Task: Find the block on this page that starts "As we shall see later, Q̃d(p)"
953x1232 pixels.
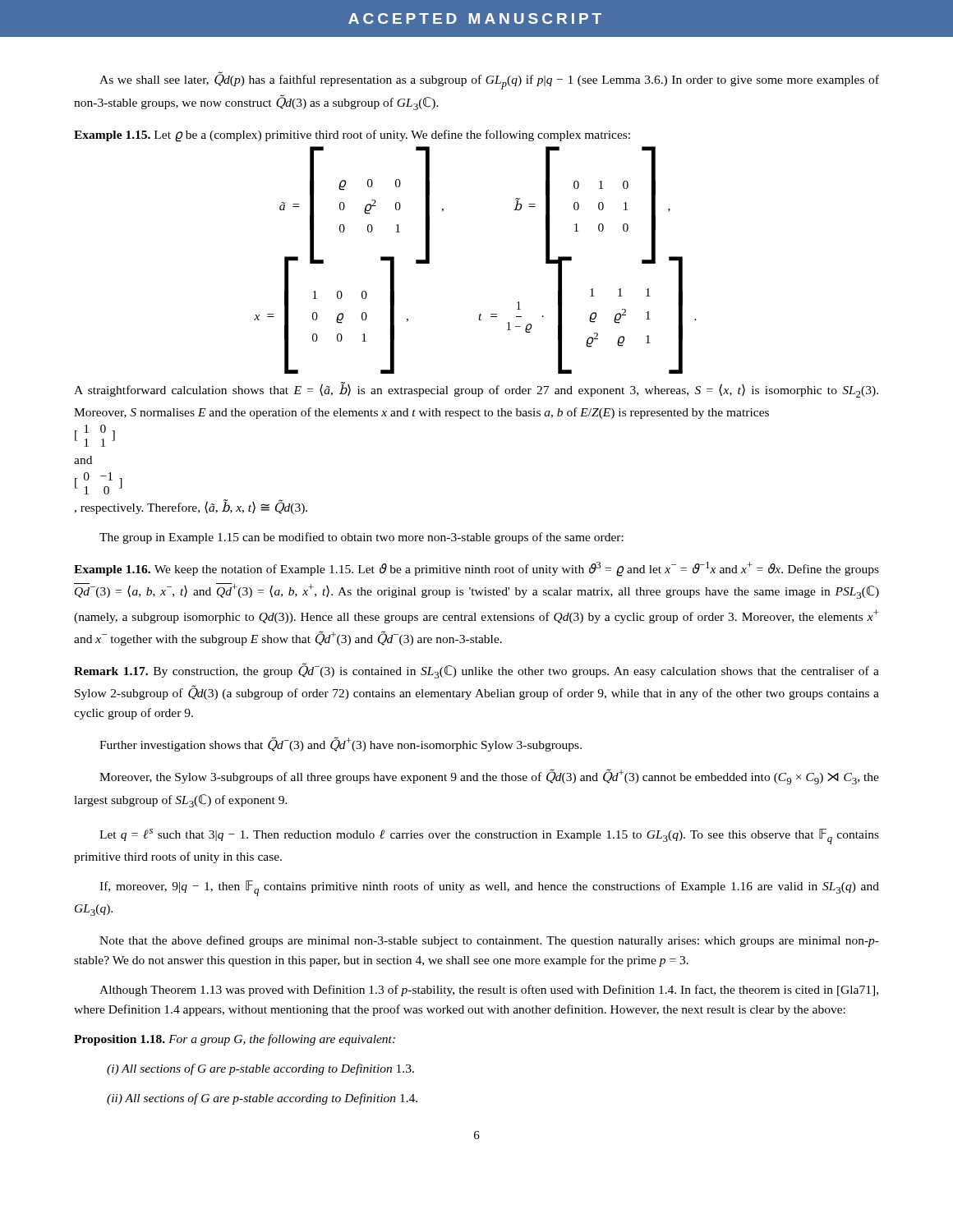Action: point(476,92)
